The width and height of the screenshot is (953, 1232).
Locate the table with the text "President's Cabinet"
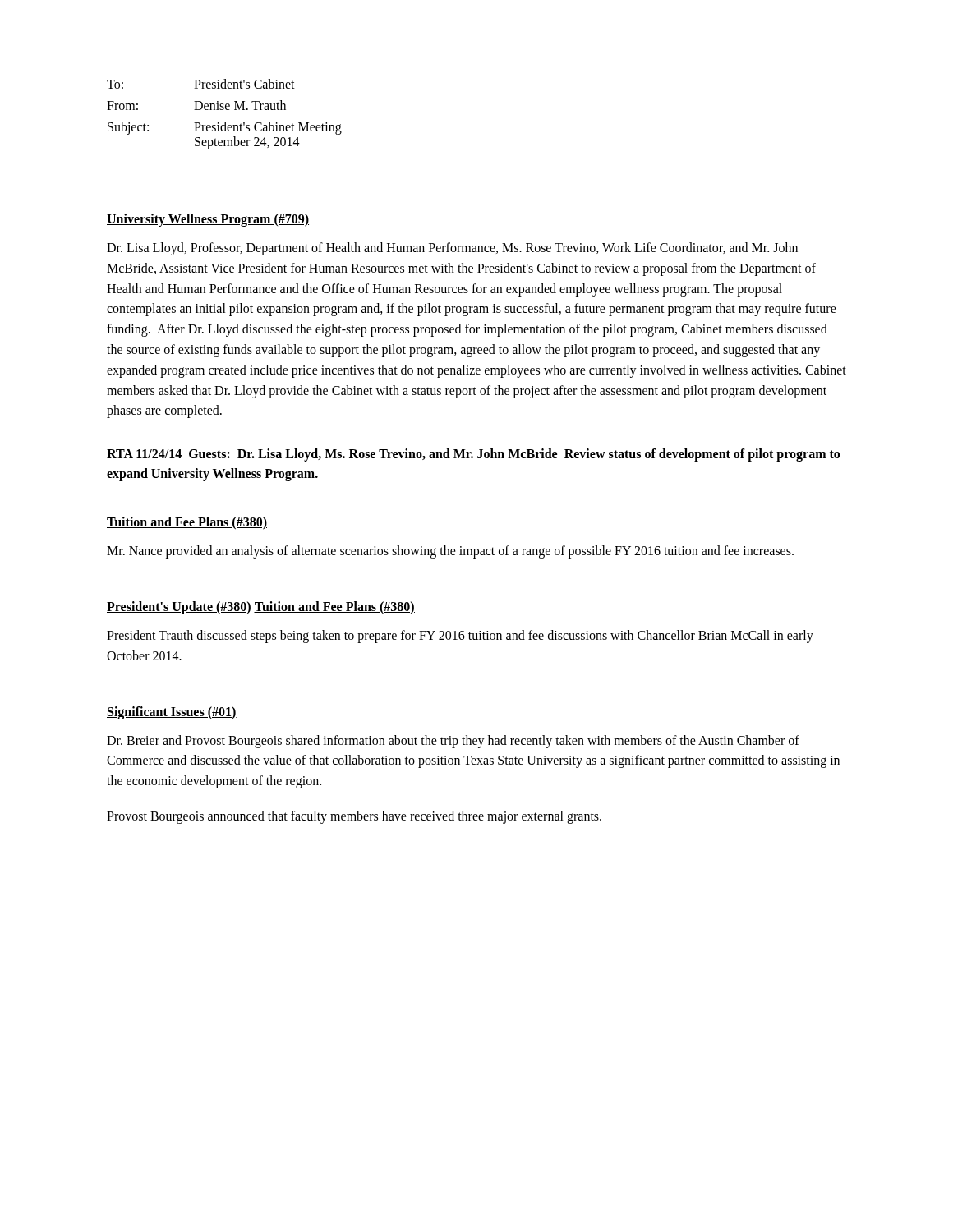click(476, 113)
